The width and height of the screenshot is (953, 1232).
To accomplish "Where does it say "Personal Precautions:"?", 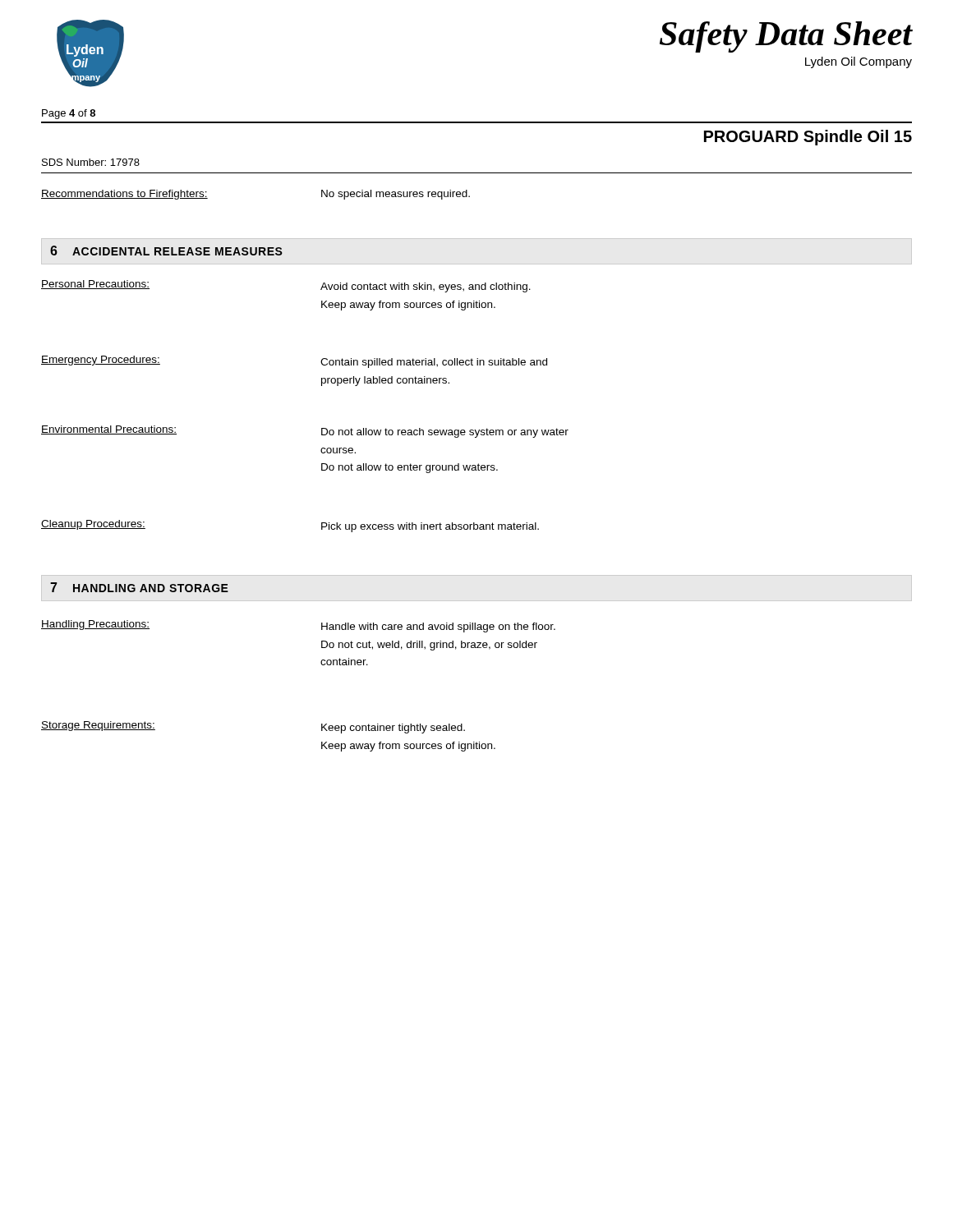I will coord(95,284).
